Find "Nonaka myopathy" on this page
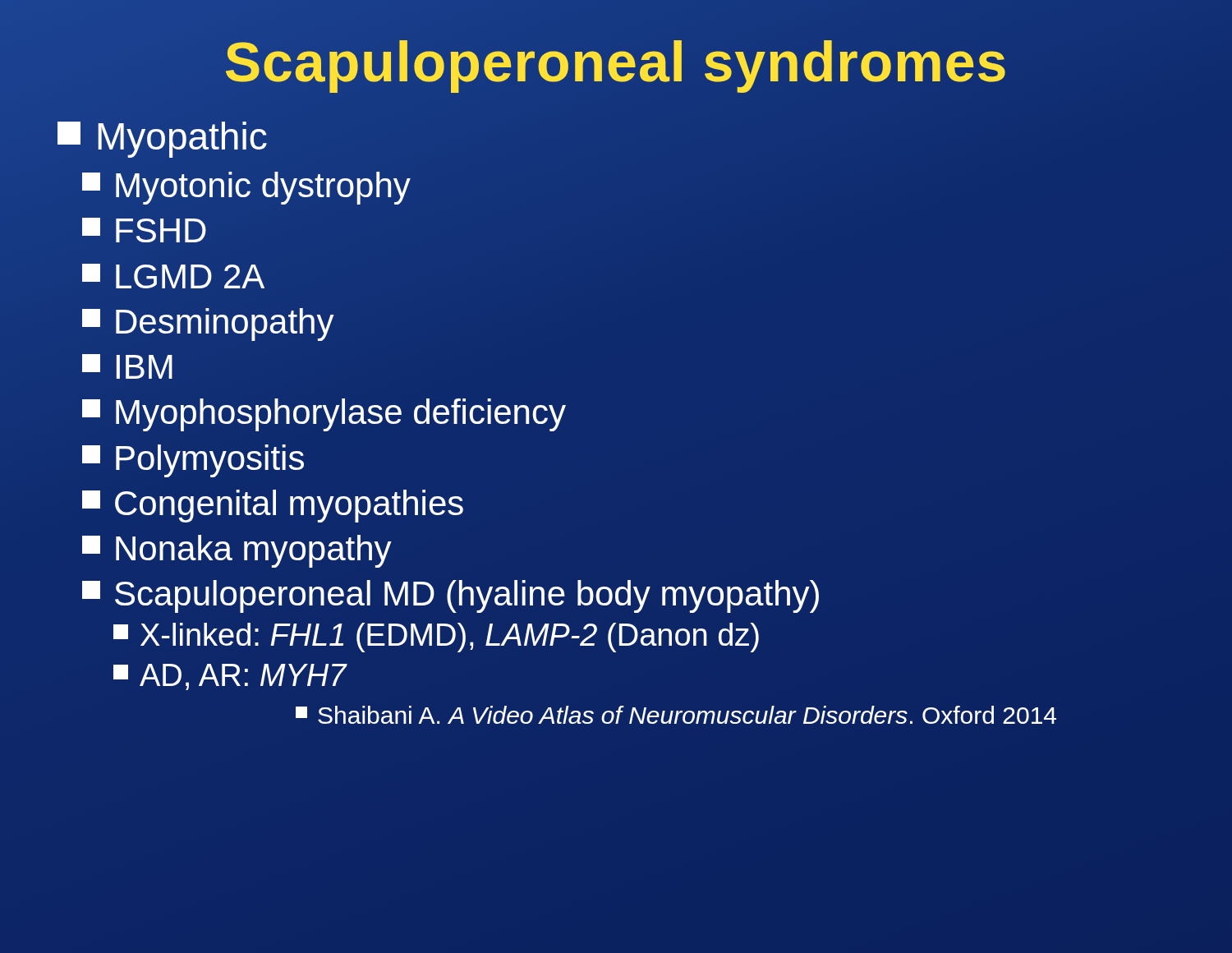Viewport: 1232px width, 953px height. (x=237, y=548)
